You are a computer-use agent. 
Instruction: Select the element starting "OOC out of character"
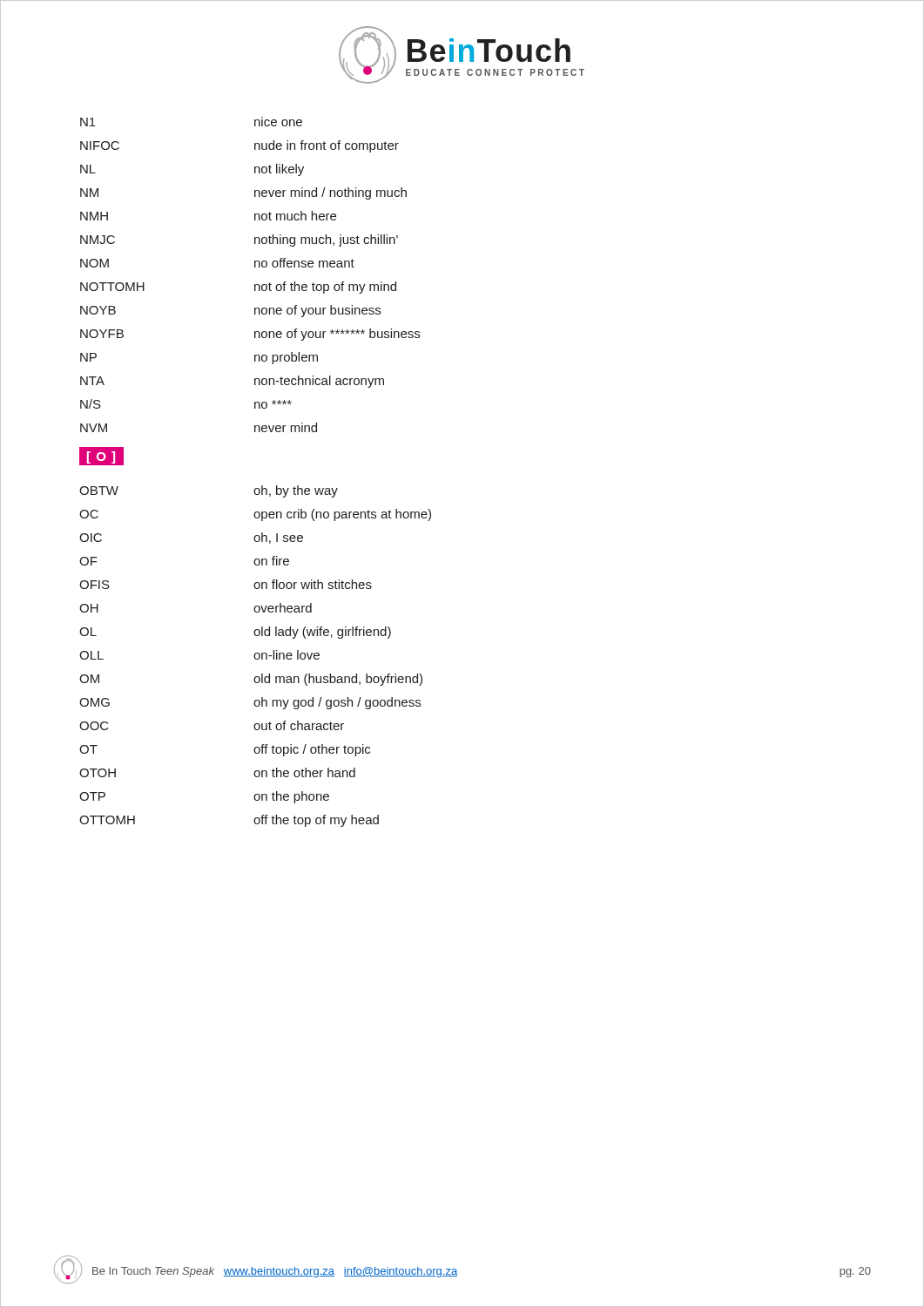point(94,723)
